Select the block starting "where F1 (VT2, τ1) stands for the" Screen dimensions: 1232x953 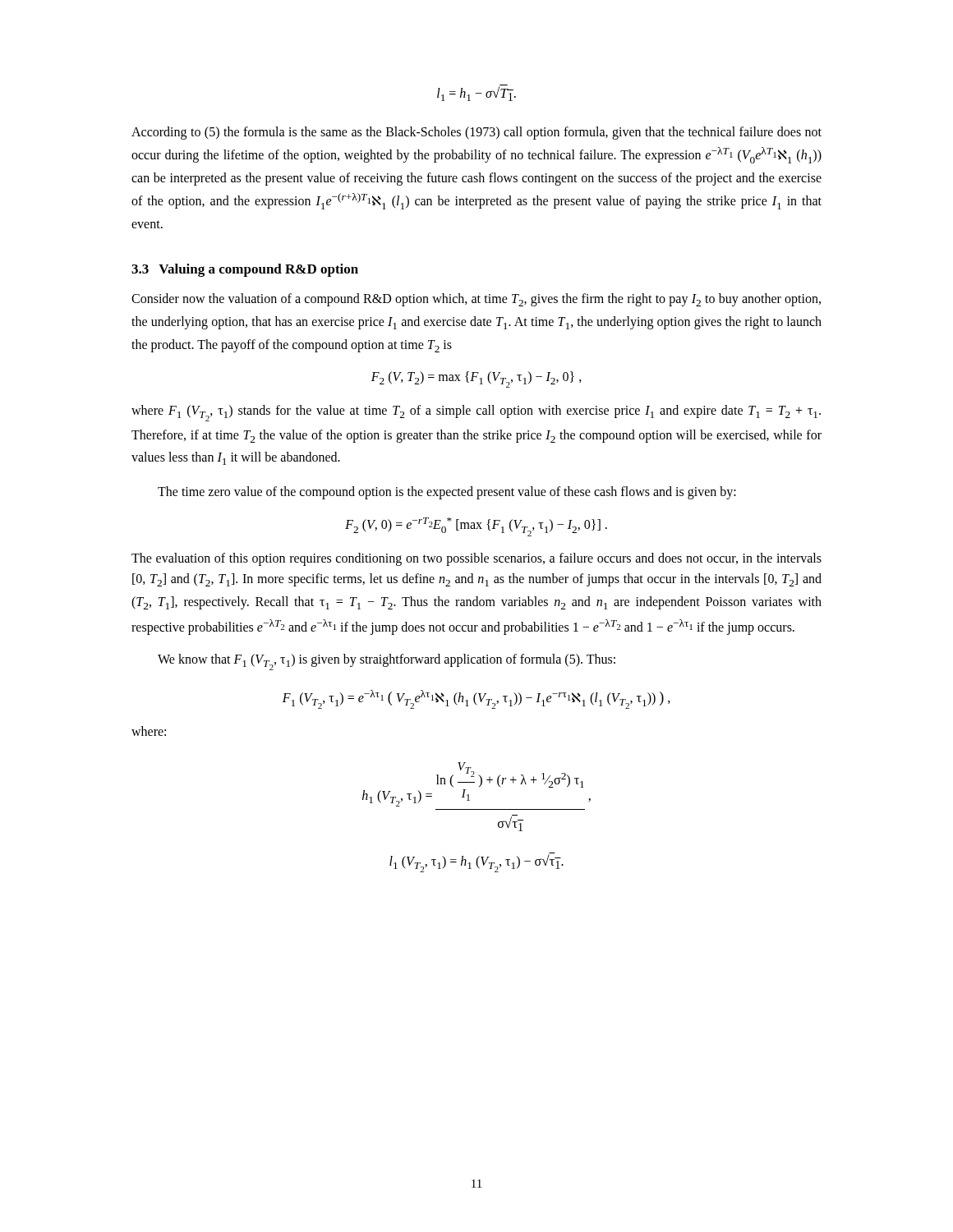[x=476, y=435]
